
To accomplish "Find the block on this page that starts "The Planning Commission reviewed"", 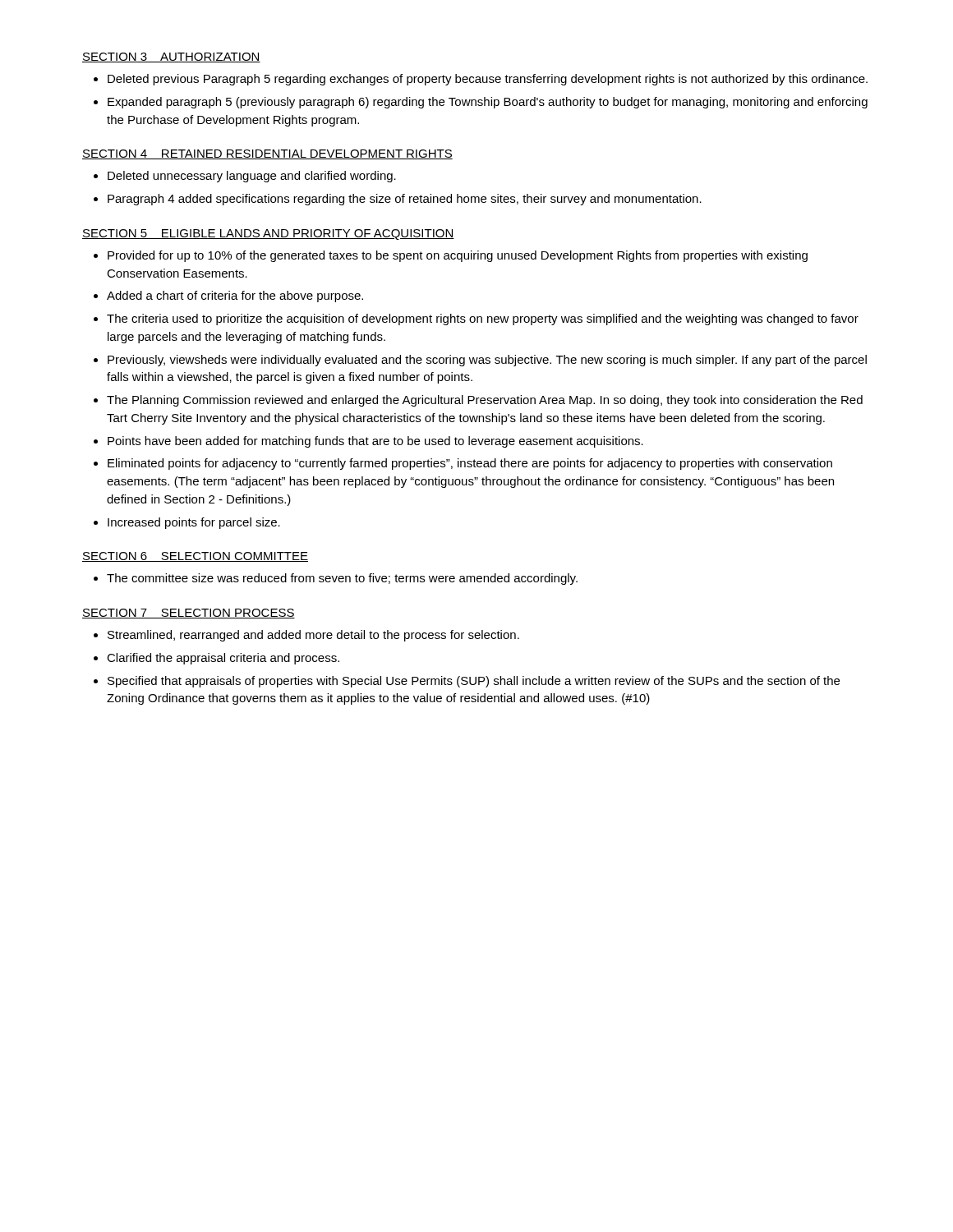I will 485,409.
